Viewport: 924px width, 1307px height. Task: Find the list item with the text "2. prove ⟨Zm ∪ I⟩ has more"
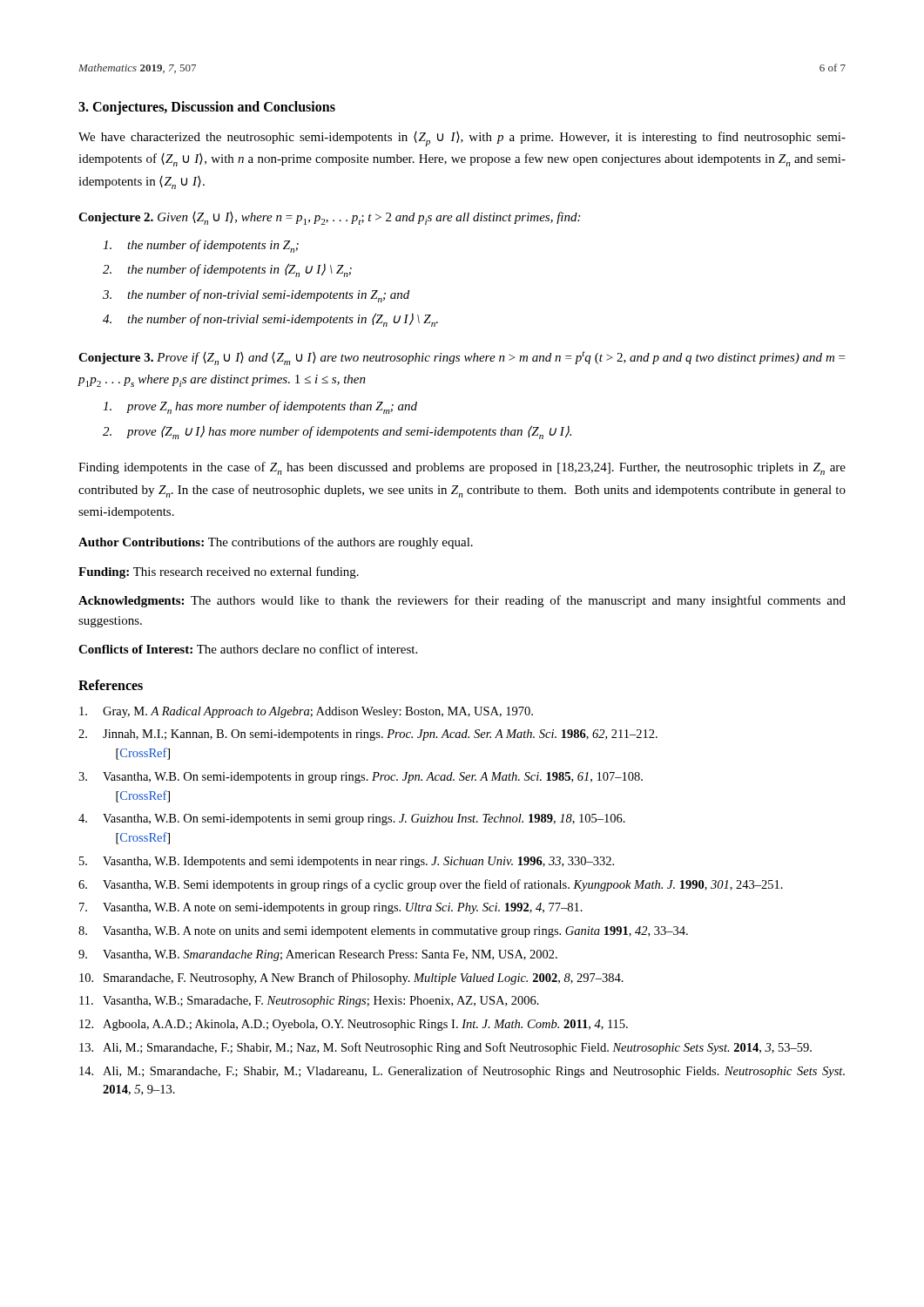[474, 433]
